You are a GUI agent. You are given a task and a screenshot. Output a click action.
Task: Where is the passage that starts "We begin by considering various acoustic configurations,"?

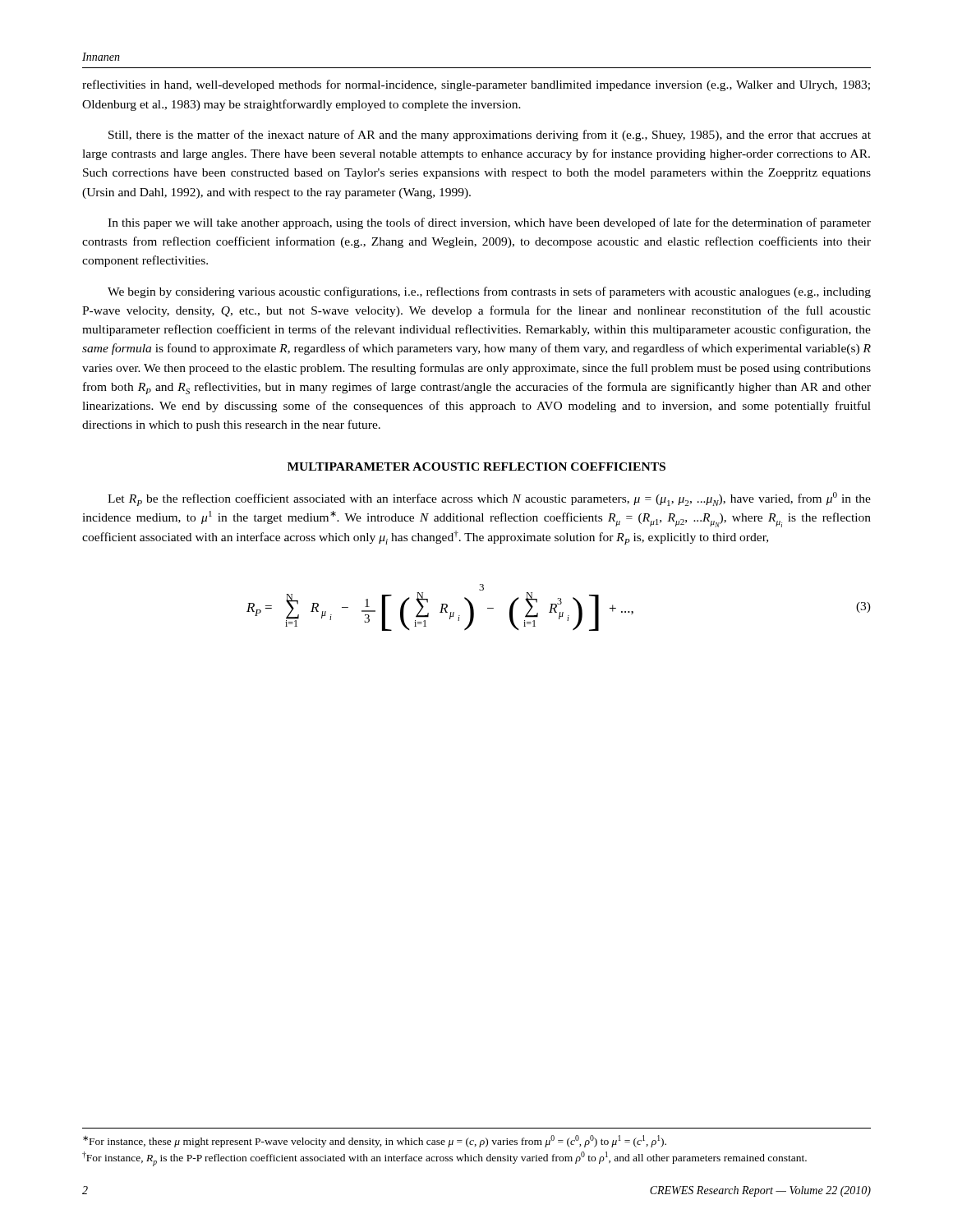pyautogui.click(x=476, y=358)
